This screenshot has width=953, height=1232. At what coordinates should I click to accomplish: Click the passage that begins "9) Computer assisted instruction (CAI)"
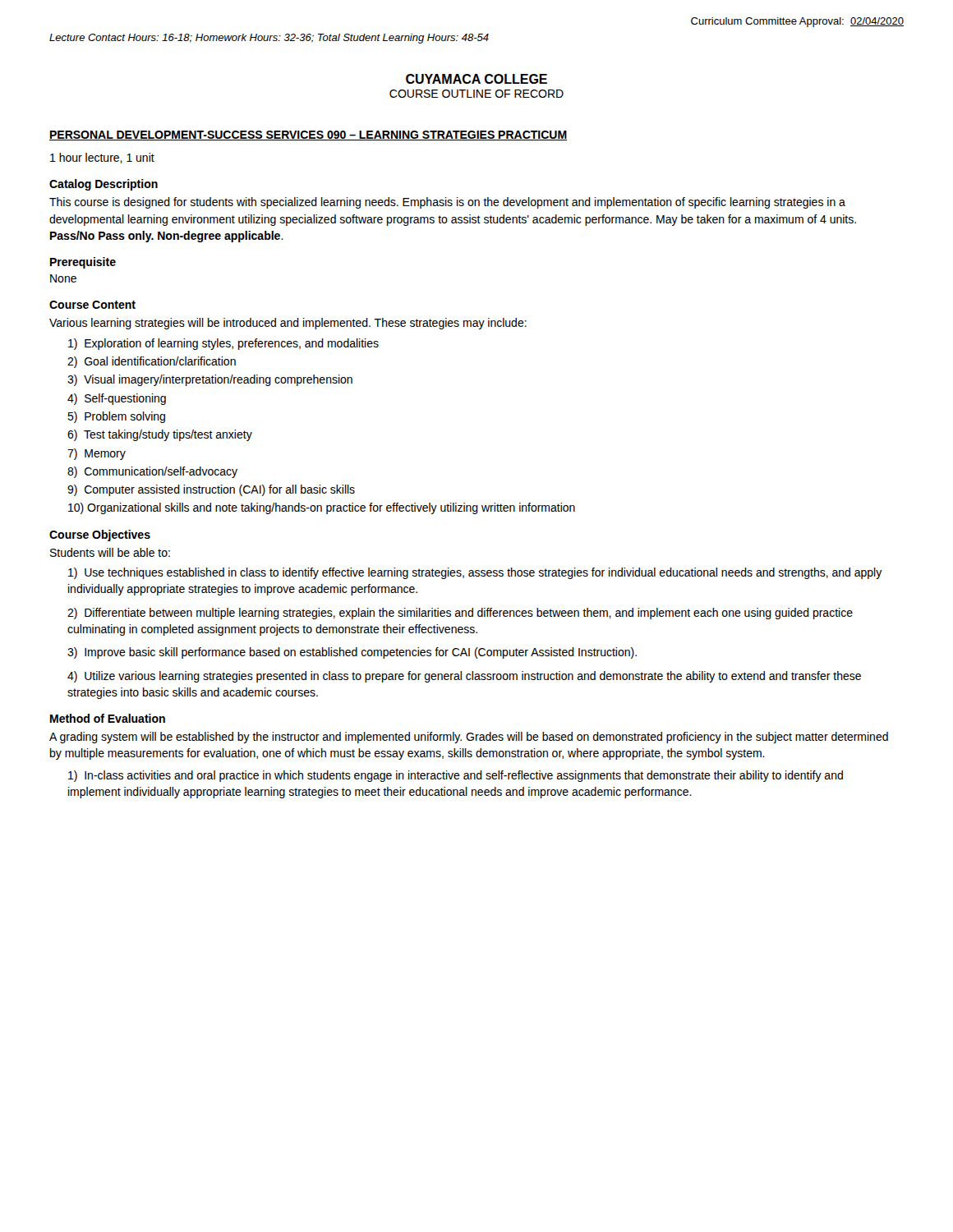[x=211, y=490]
